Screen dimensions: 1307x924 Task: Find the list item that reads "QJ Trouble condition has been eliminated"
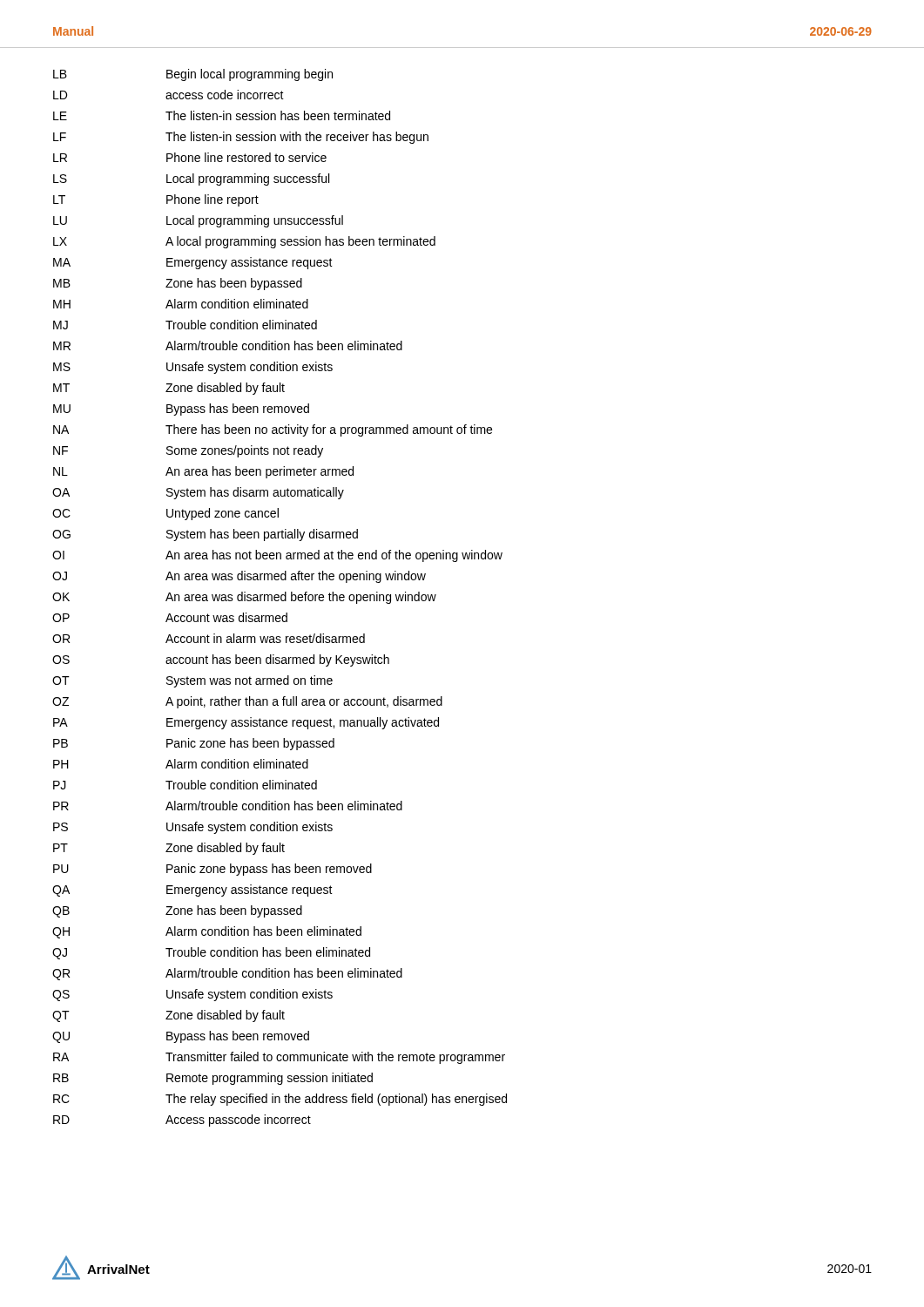[x=211, y=953]
